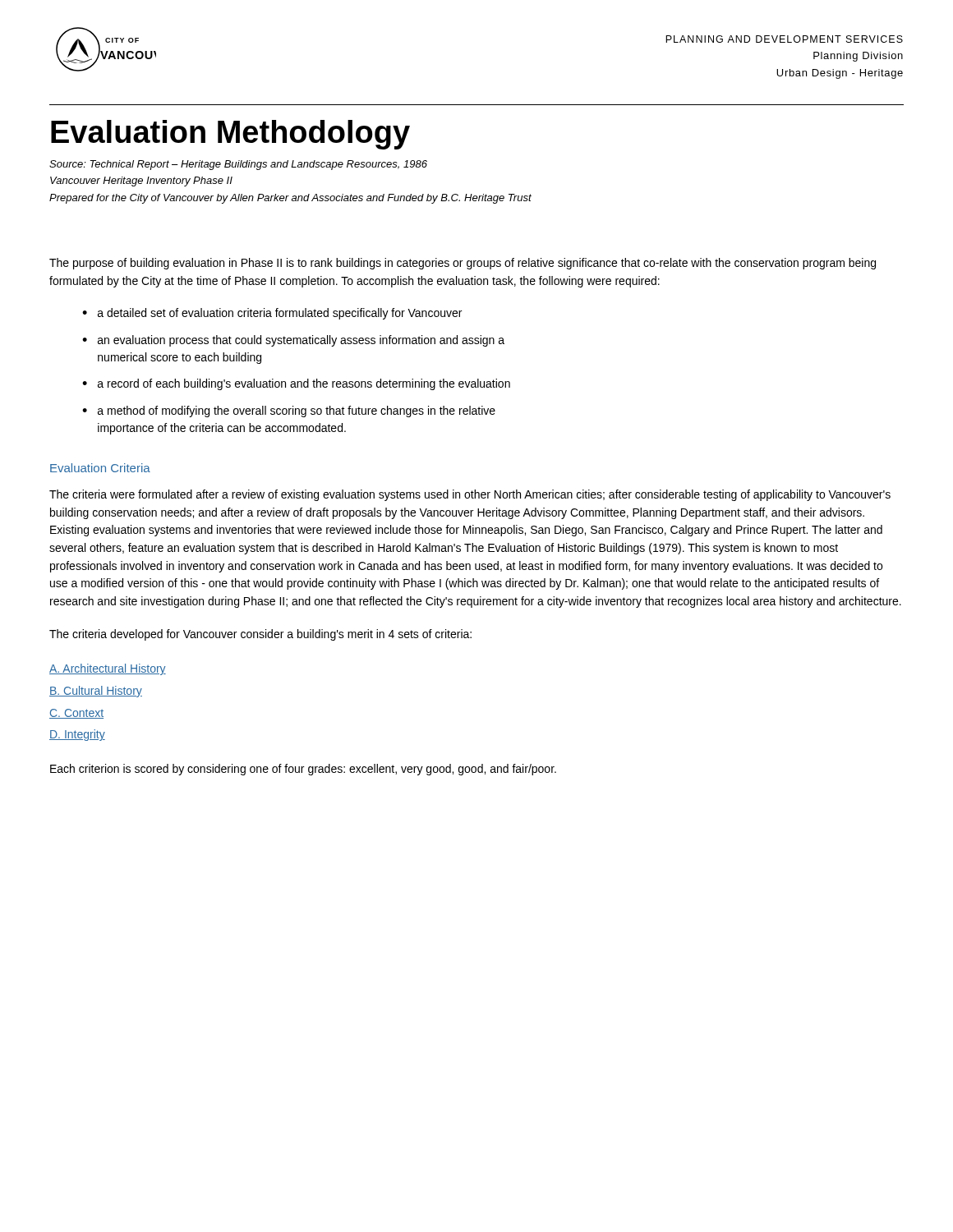Click on the caption that reads "Source: Technical Report"

[238, 165]
